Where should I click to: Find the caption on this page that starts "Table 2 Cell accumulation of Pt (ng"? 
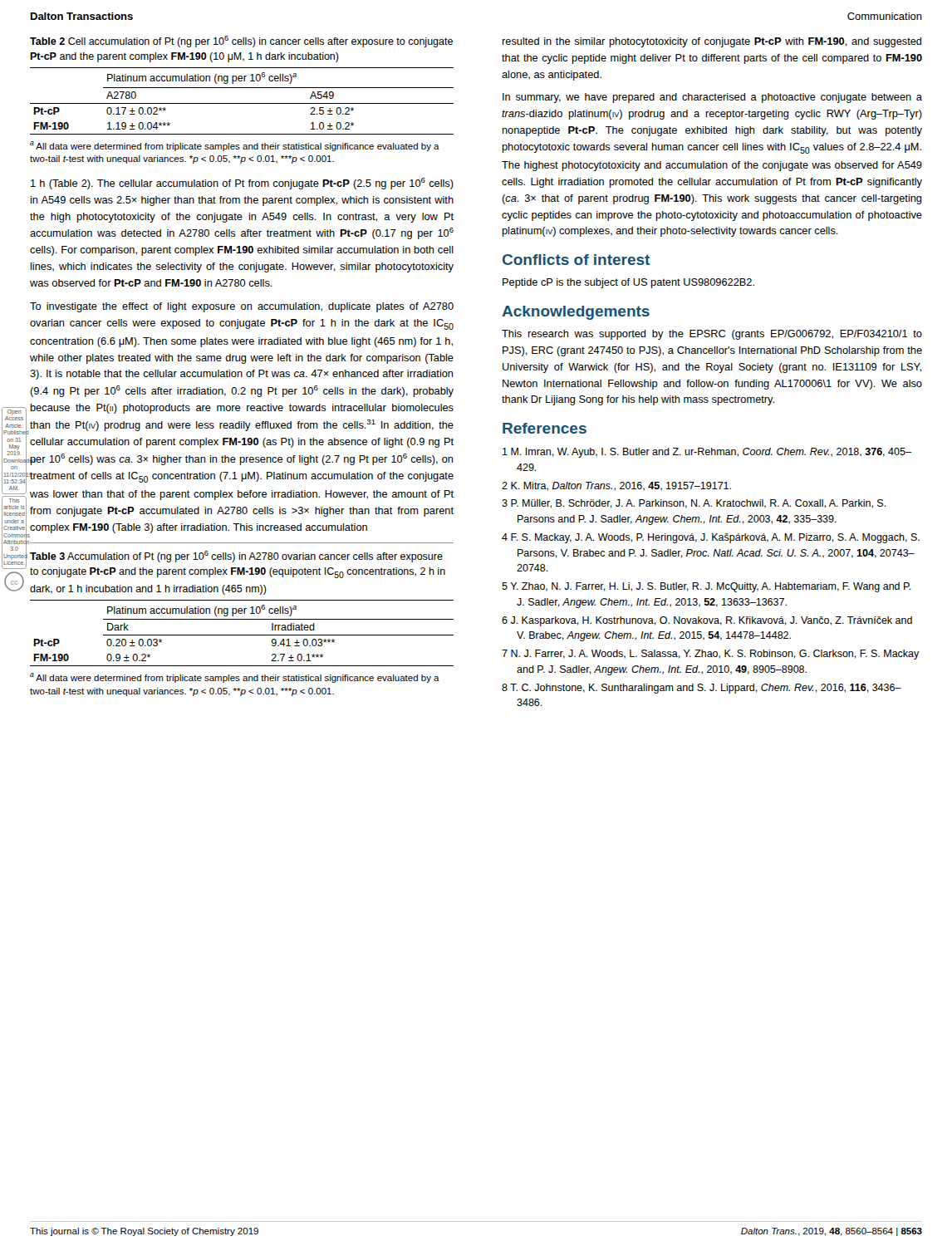pos(241,48)
